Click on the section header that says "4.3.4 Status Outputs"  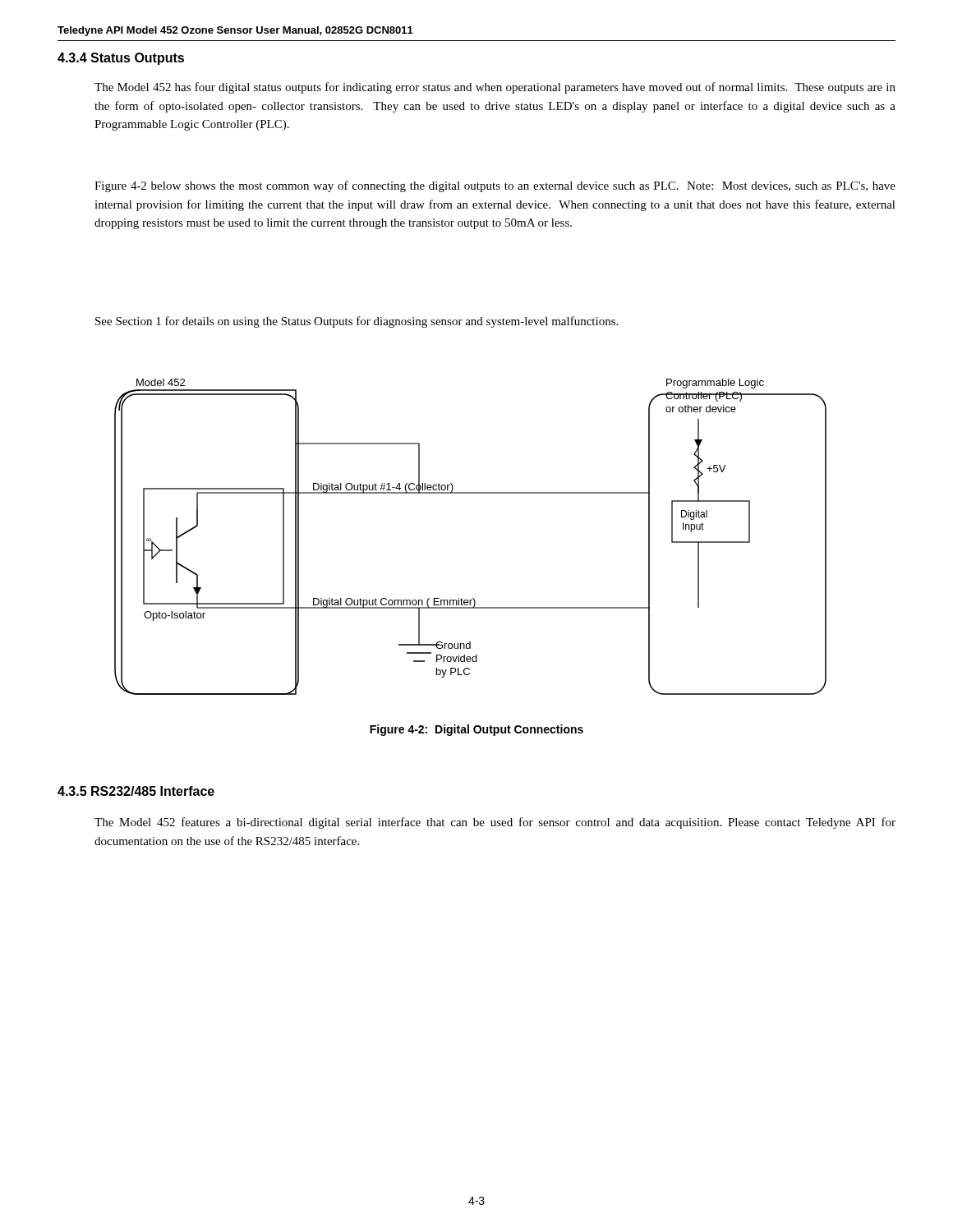point(121,58)
